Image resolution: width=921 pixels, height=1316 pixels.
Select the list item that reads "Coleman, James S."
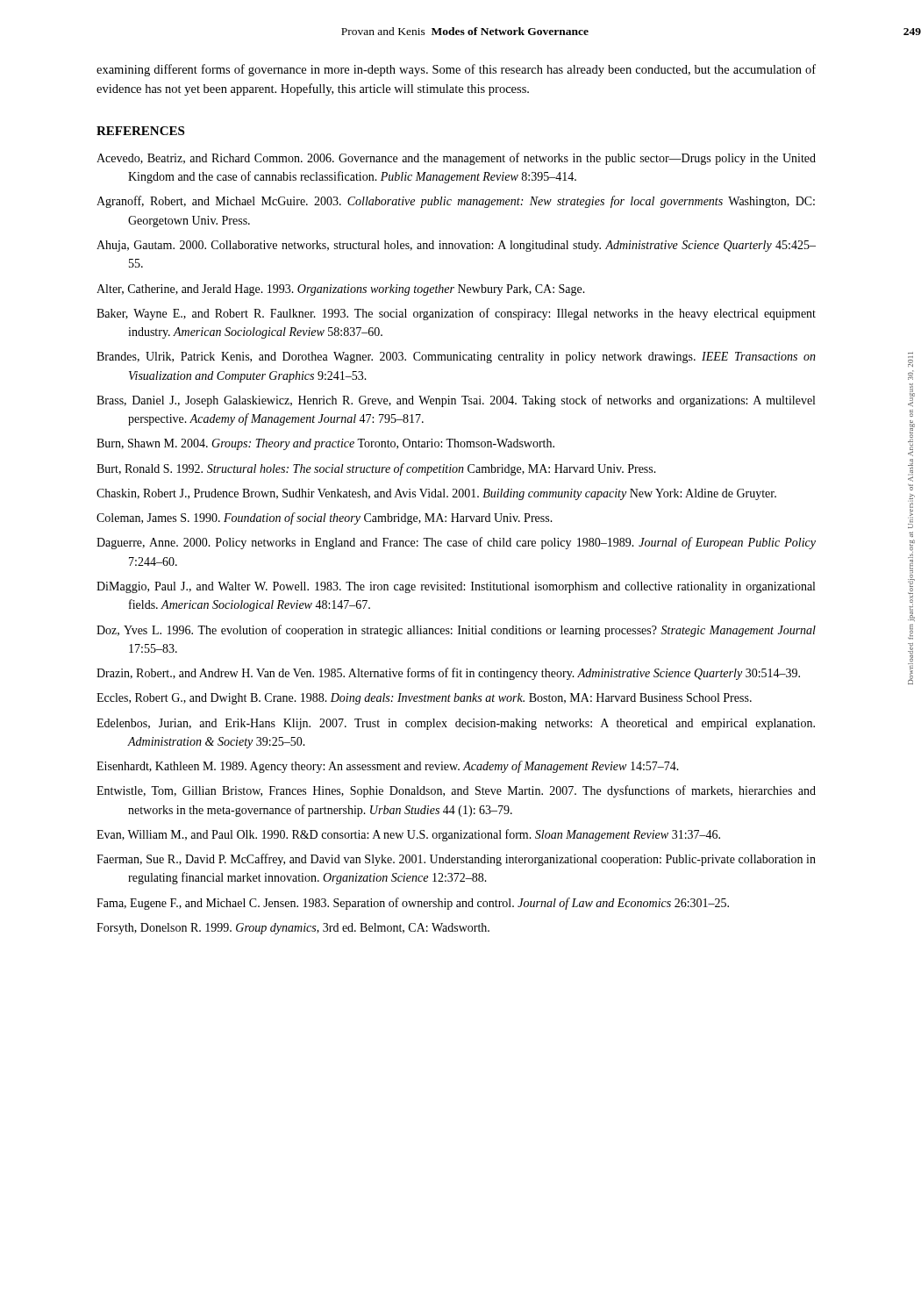[325, 518]
